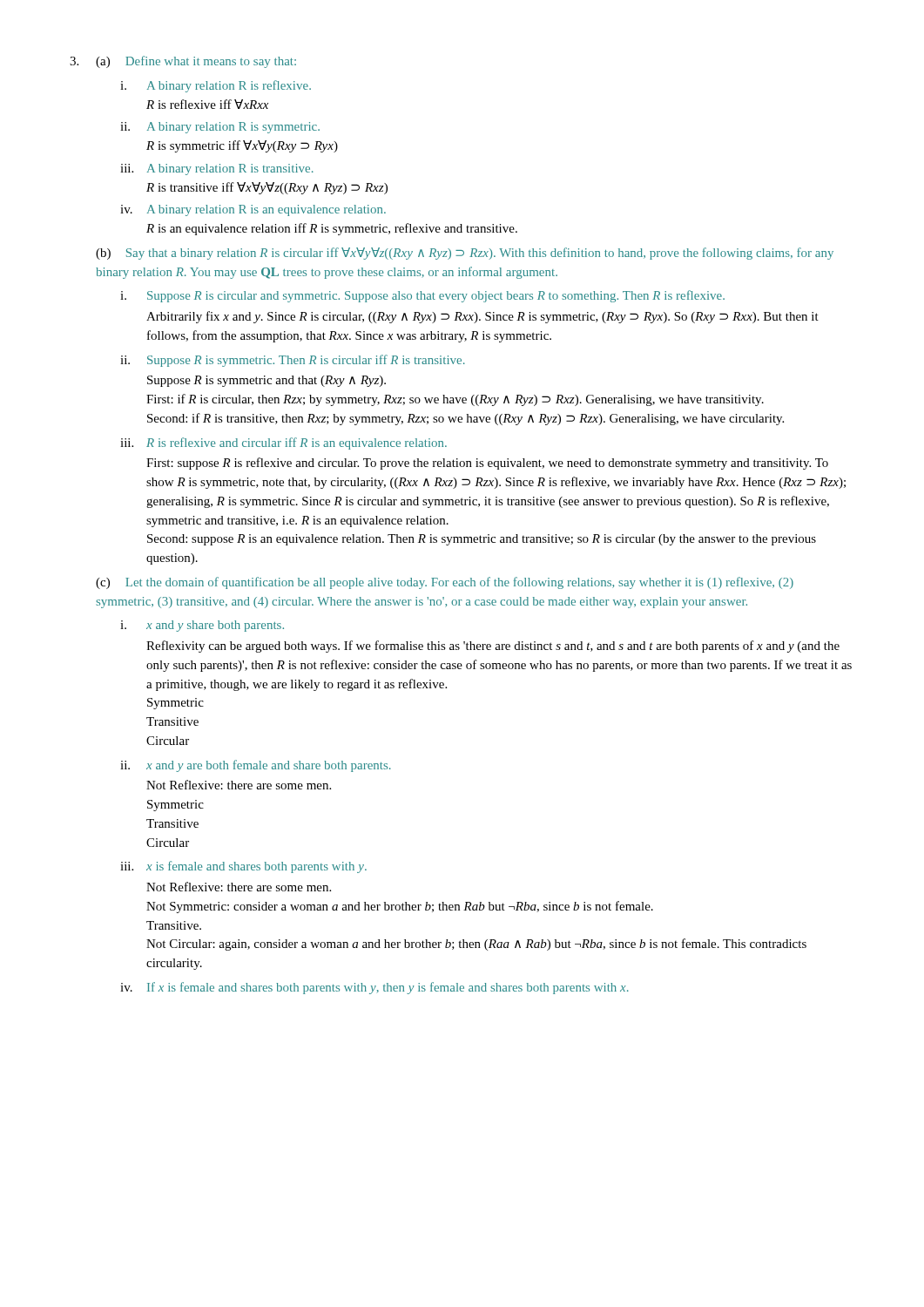This screenshot has width=924, height=1307.
Task: Navigate to the text block starting "i. Suppose R is"
Action: (423, 296)
